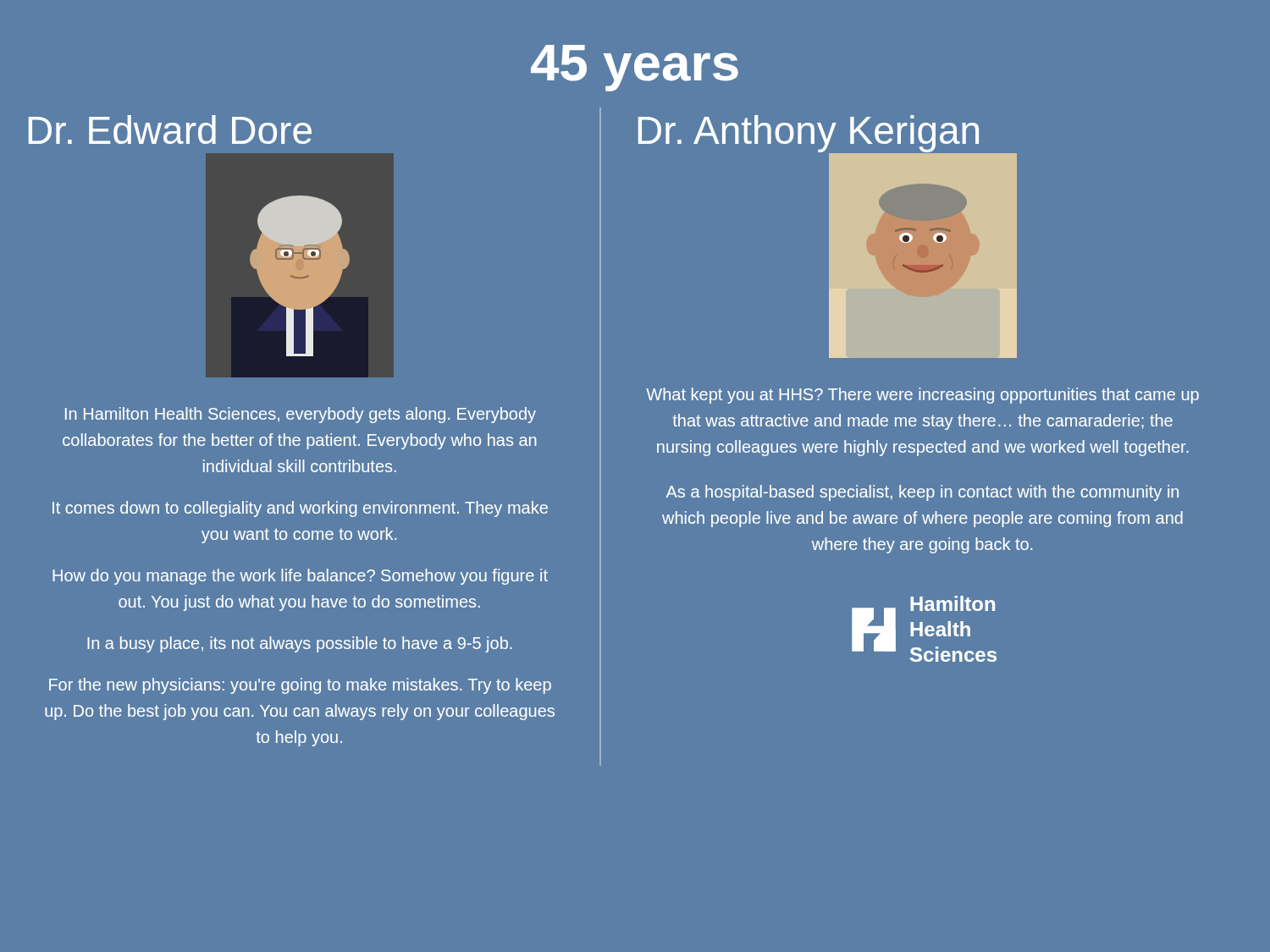This screenshot has height=952, width=1270.
Task: Click on the section header that says "Dr. Anthony Kerigan"
Action: point(808,130)
